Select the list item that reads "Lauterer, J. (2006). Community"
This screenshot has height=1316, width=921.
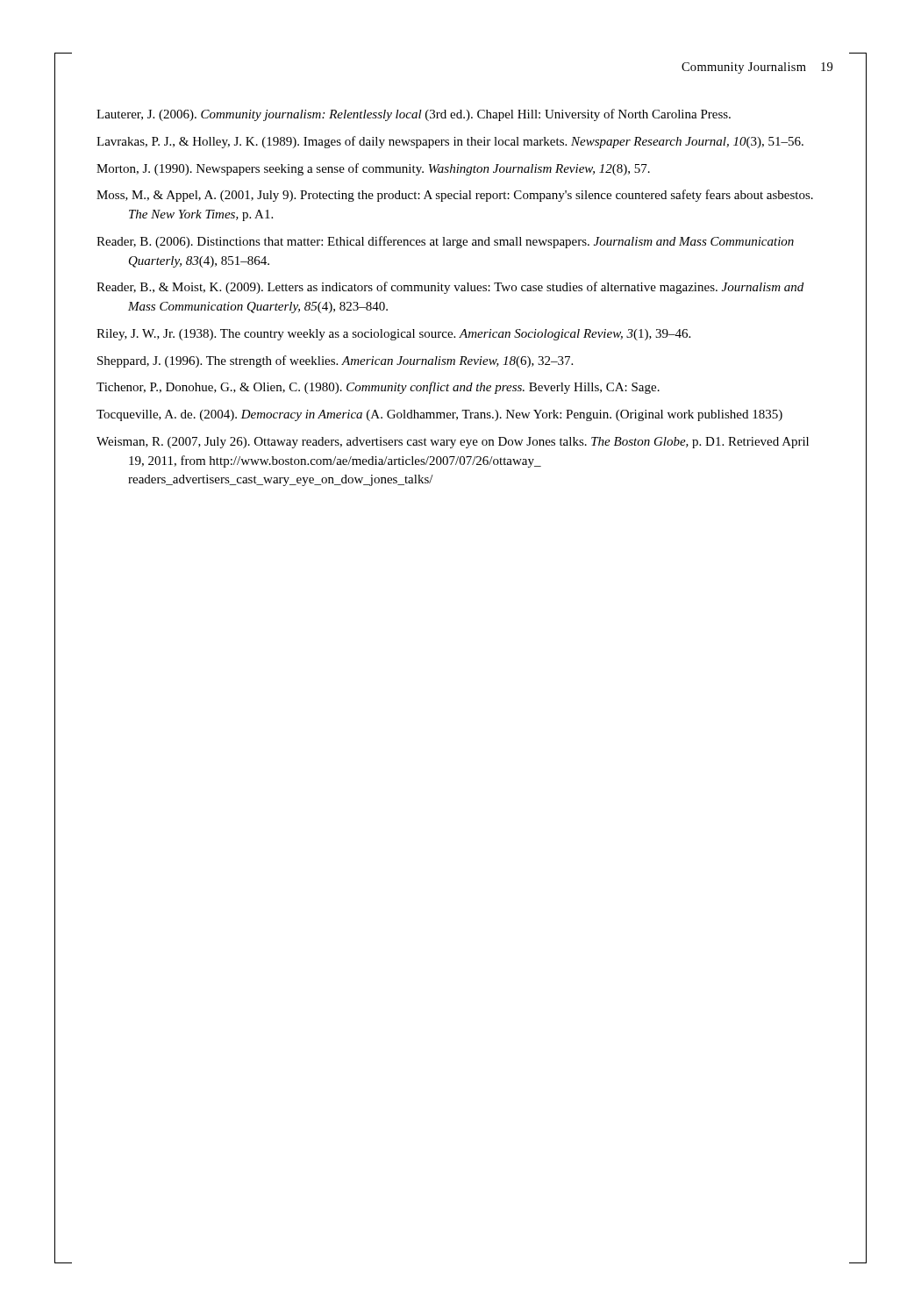(x=414, y=114)
